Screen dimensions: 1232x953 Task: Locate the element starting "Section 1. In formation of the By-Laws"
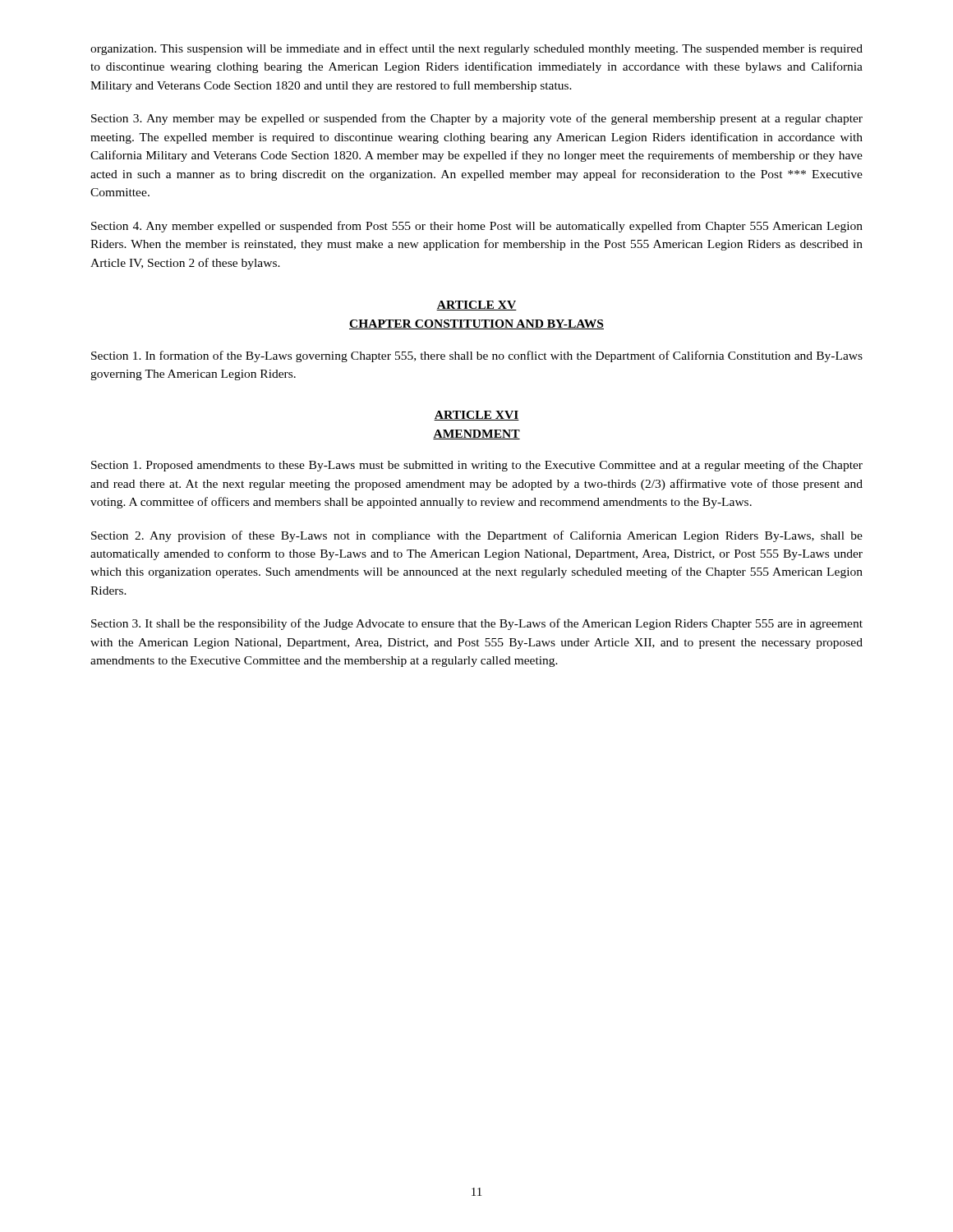tap(476, 364)
